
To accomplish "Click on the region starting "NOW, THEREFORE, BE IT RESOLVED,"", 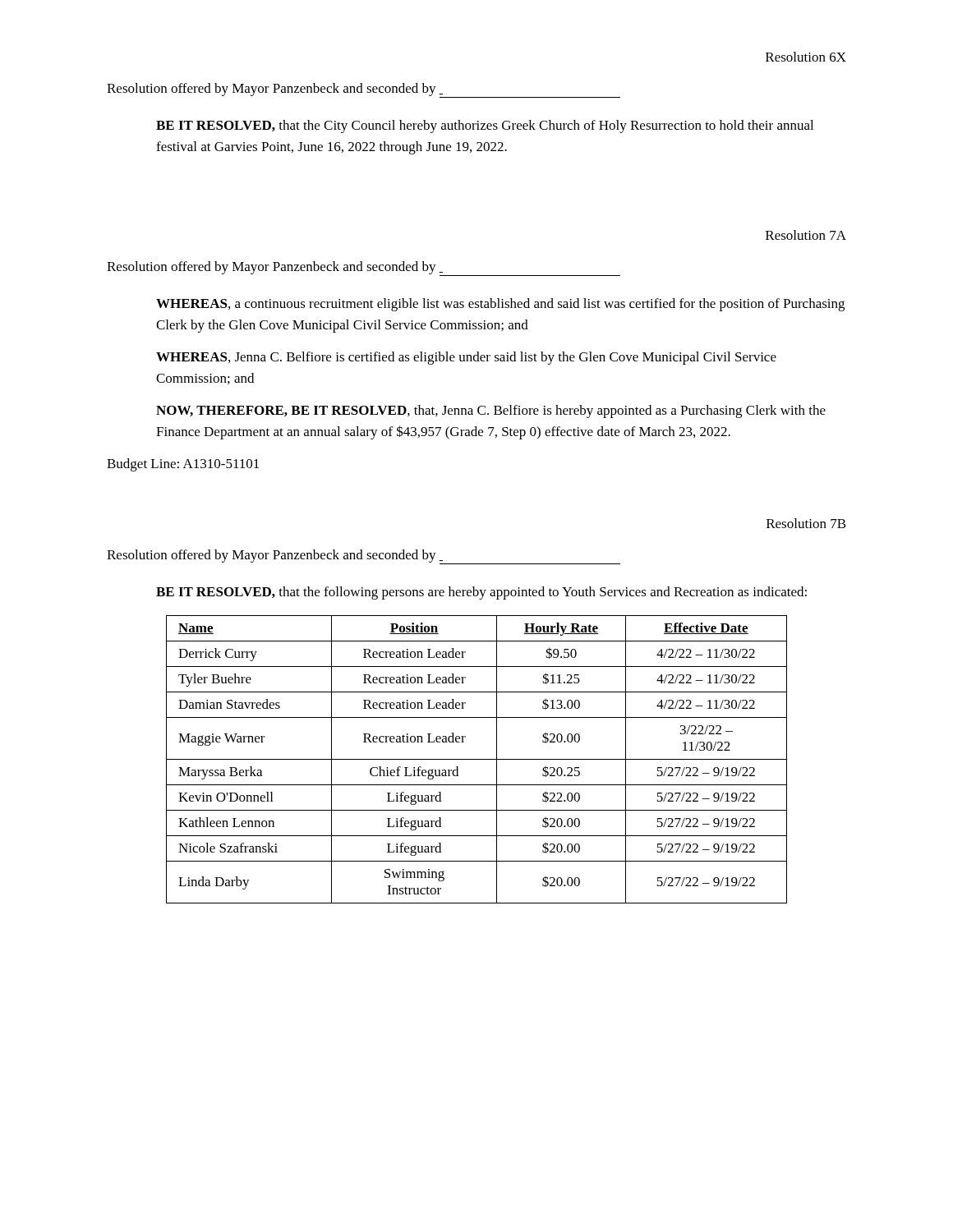I will click(491, 421).
